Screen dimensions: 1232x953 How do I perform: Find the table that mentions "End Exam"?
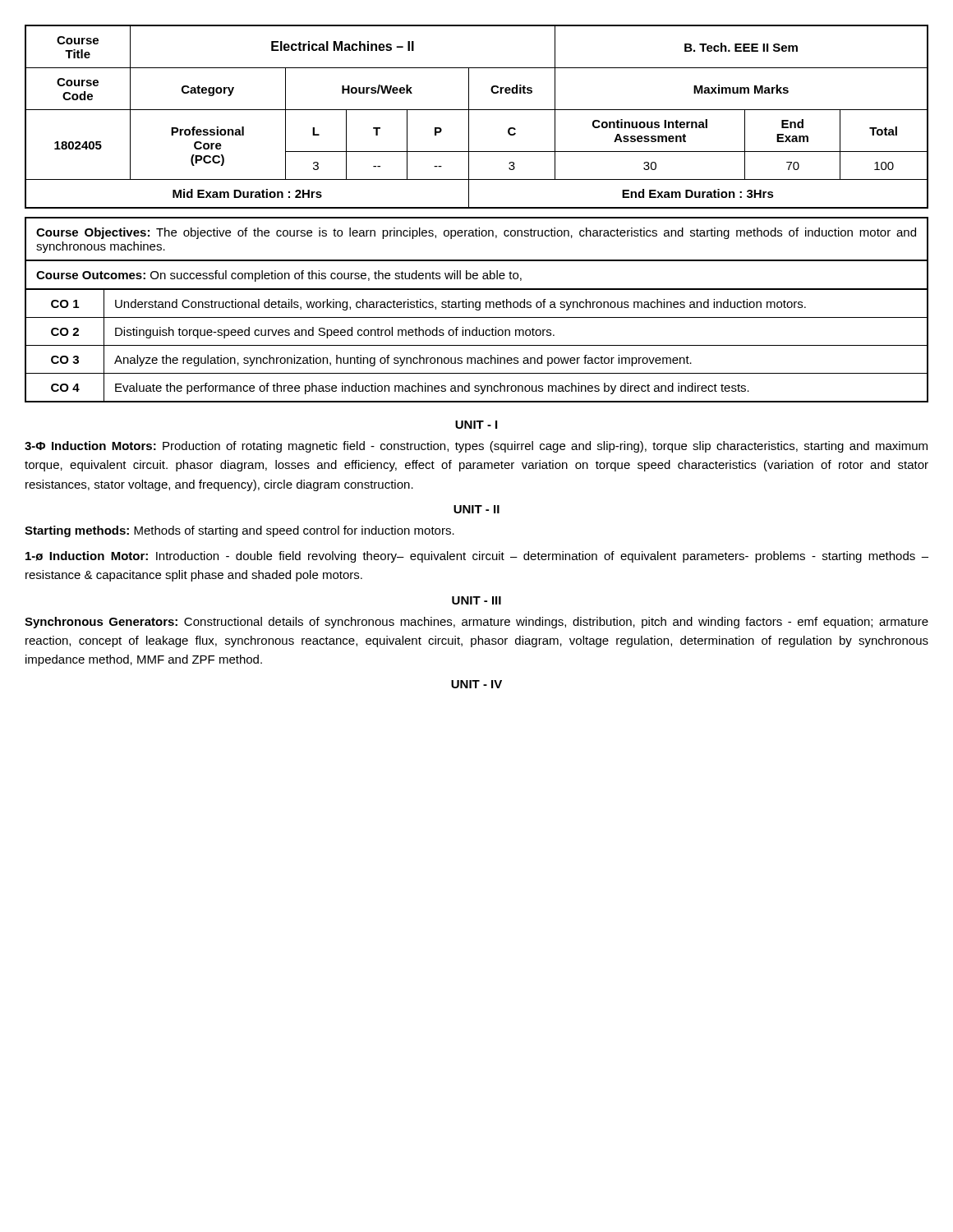click(x=476, y=117)
